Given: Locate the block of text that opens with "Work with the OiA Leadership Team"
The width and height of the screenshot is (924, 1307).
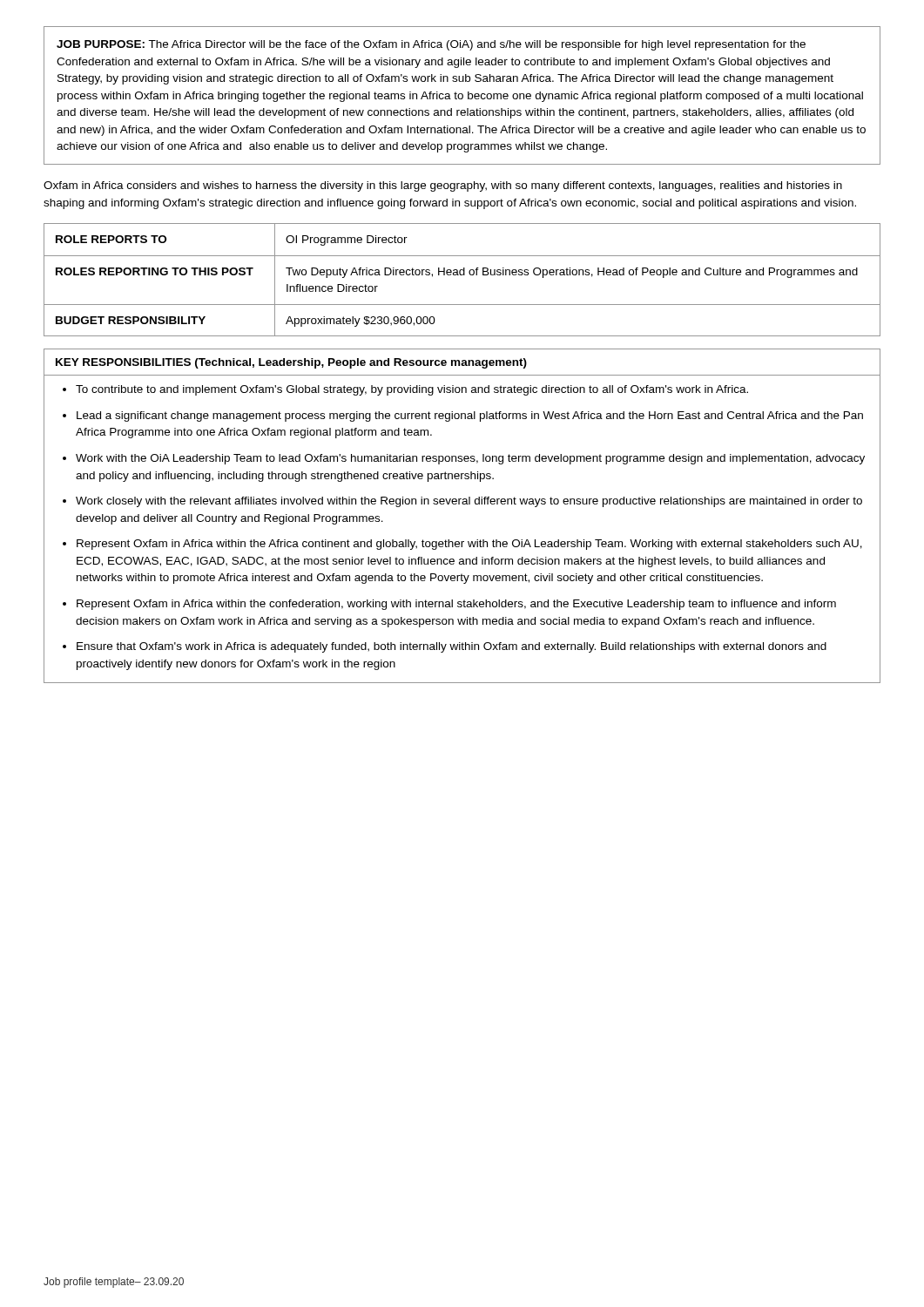Looking at the screenshot, I should (x=470, y=466).
